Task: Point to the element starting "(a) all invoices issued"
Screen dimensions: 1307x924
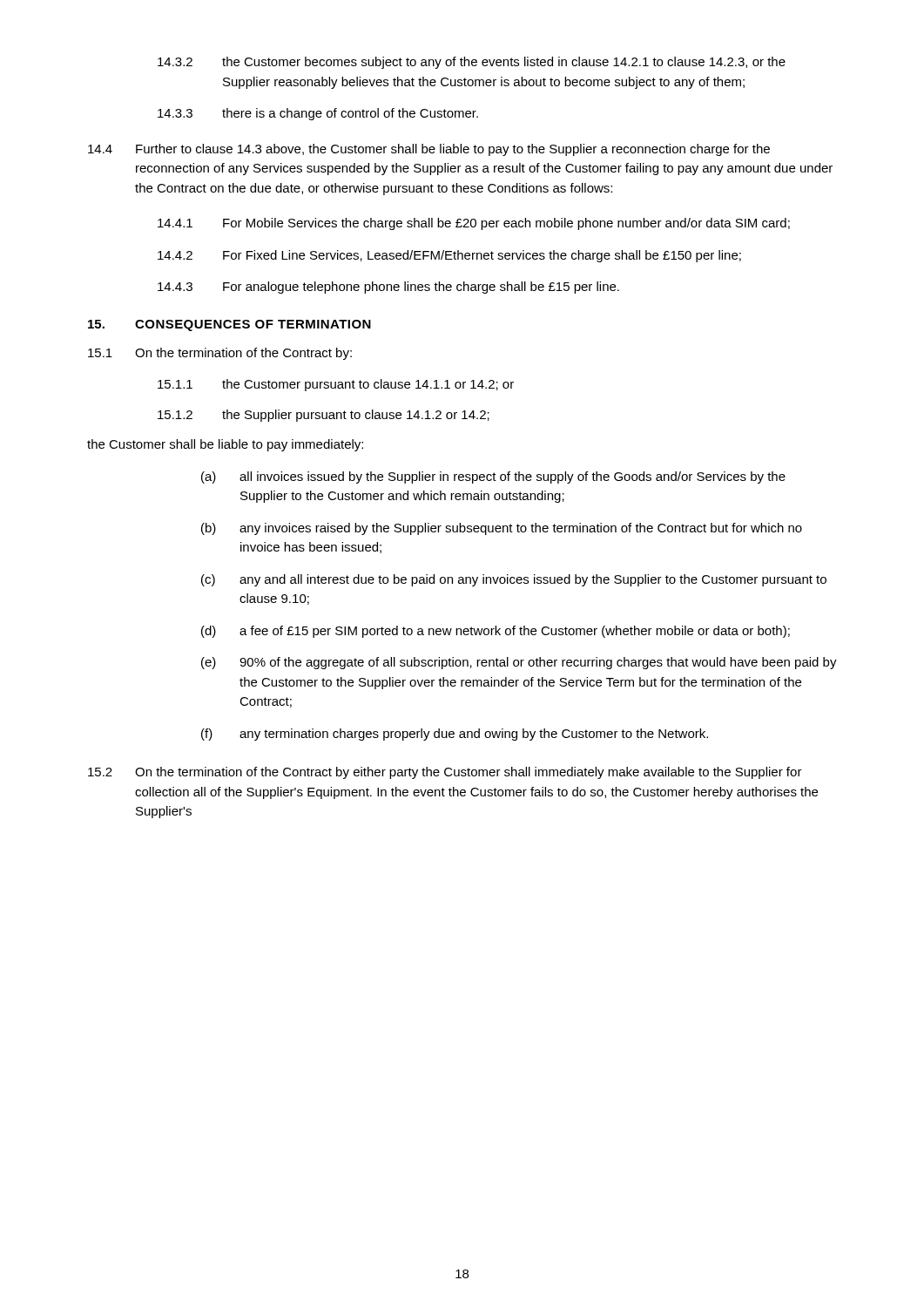Action: click(x=519, y=486)
